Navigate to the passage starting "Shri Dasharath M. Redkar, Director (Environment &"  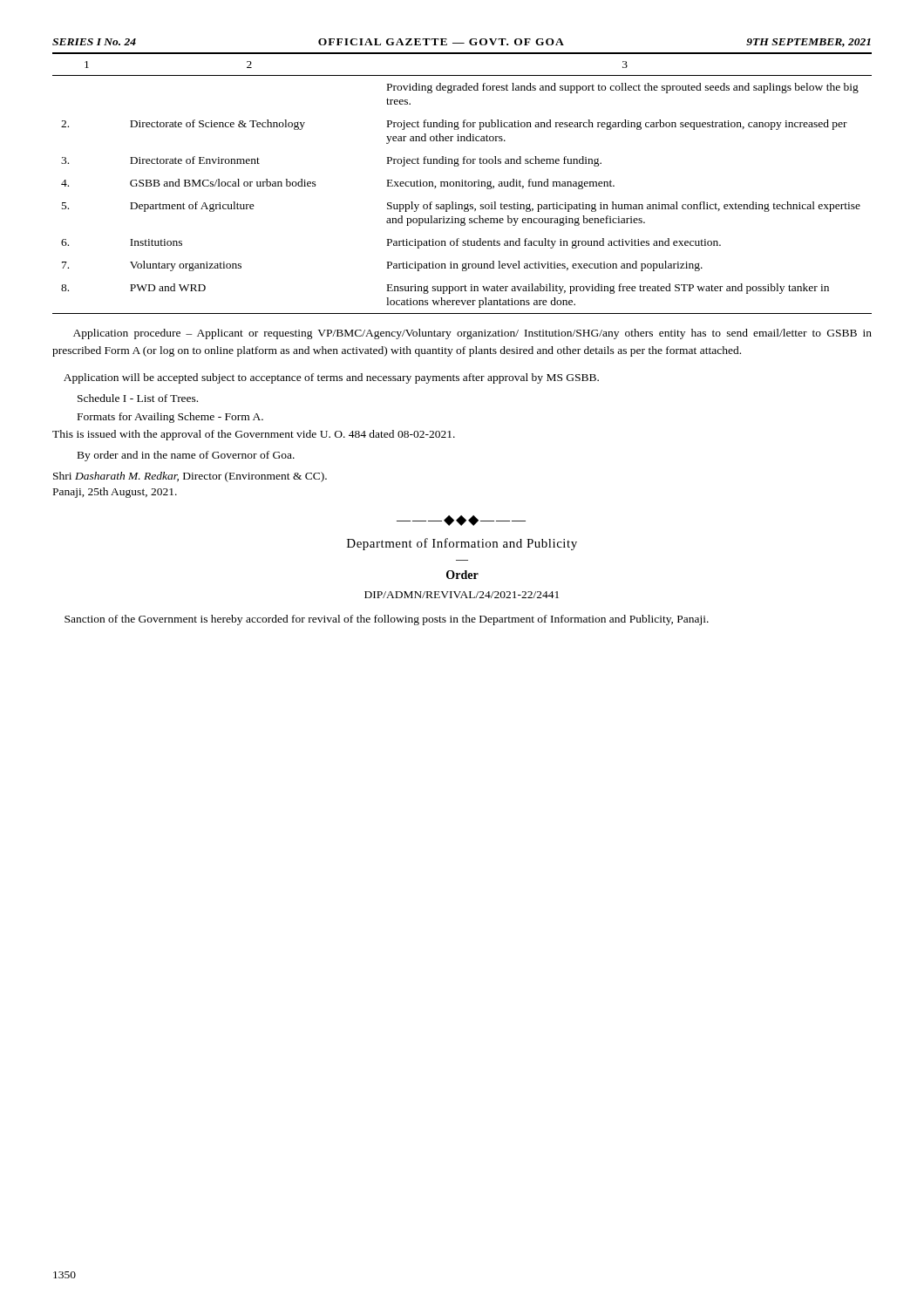coord(190,476)
